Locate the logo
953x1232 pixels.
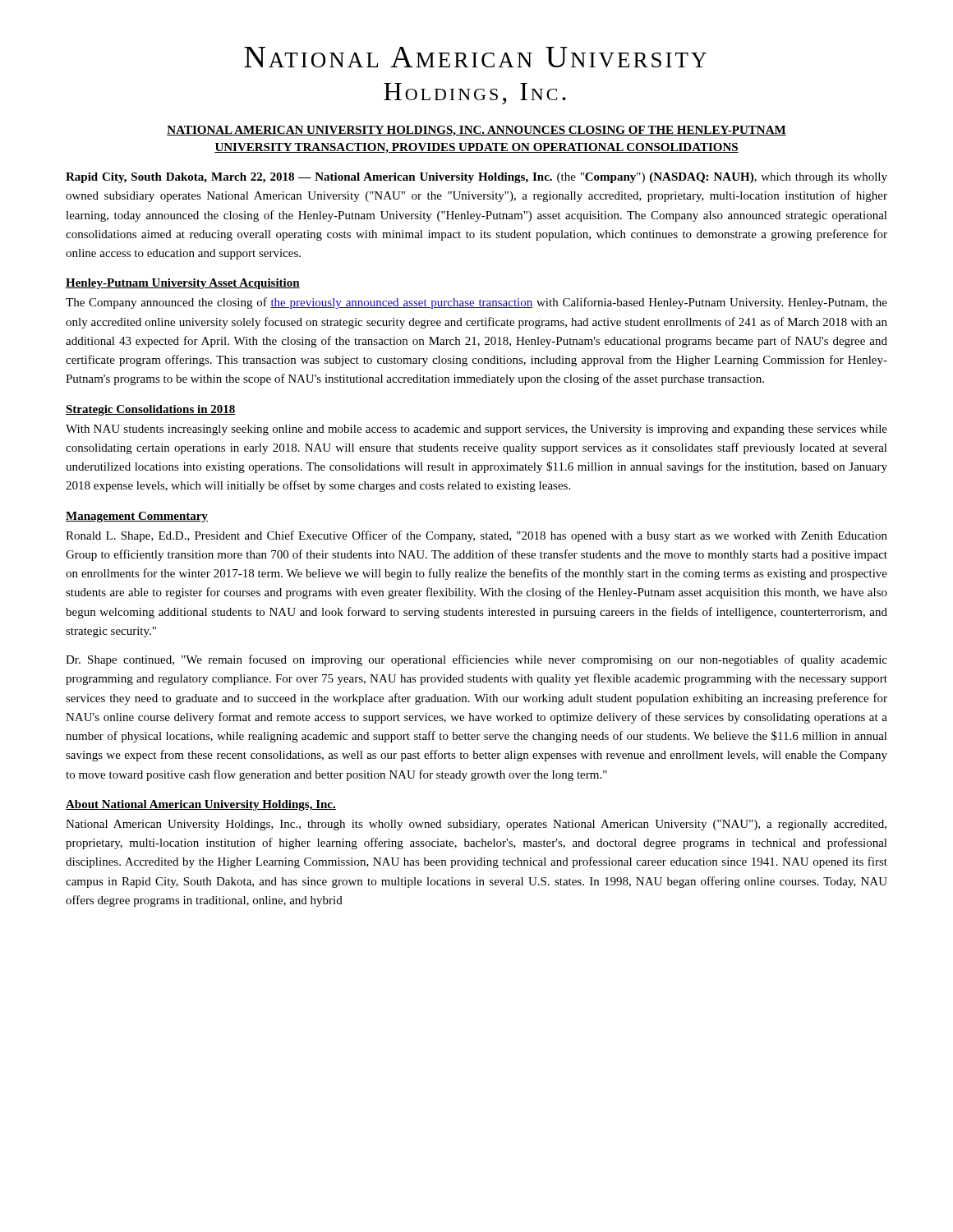tap(476, 73)
